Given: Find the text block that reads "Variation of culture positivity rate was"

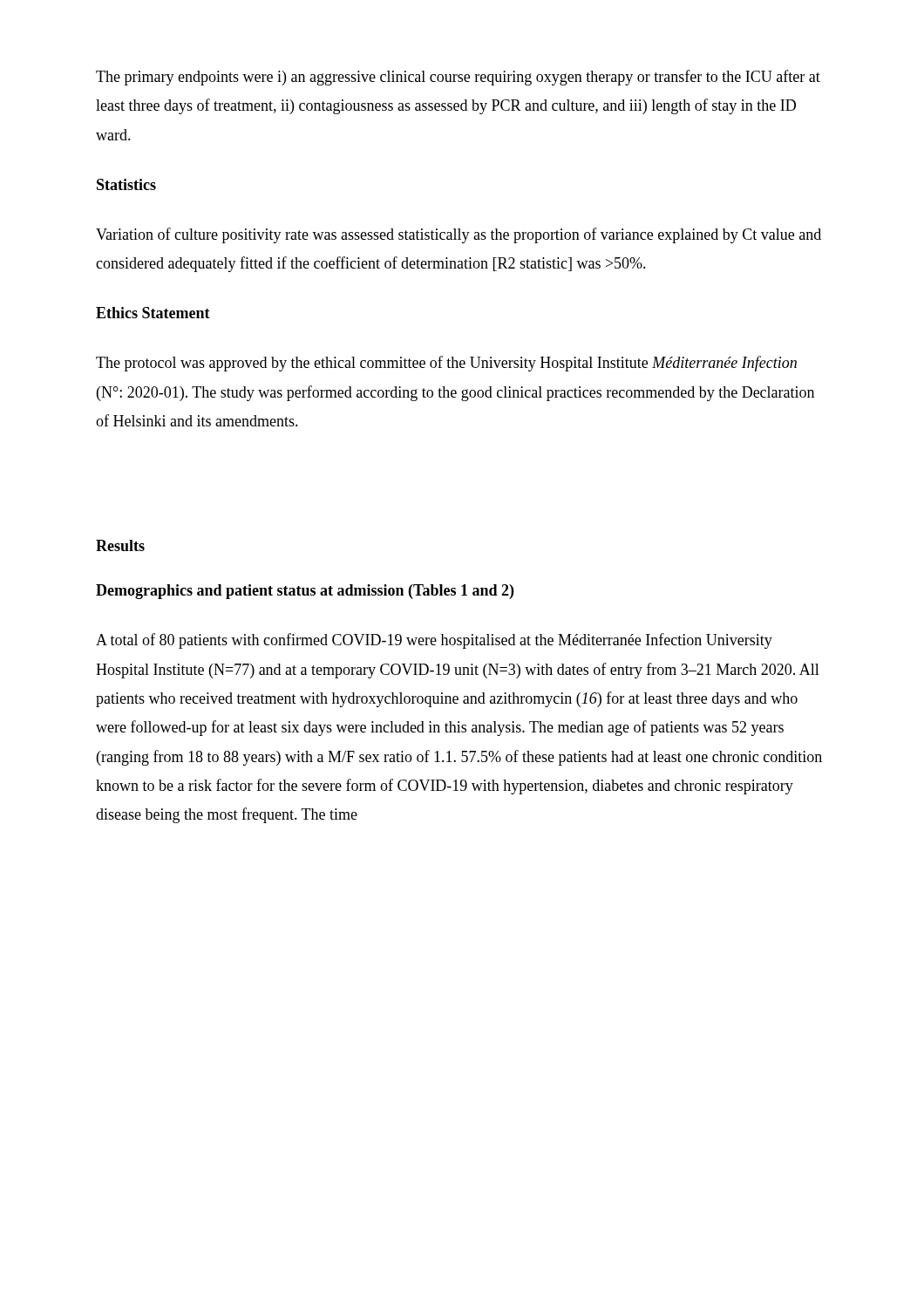Looking at the screenshot, I should (x=459, y=249).
